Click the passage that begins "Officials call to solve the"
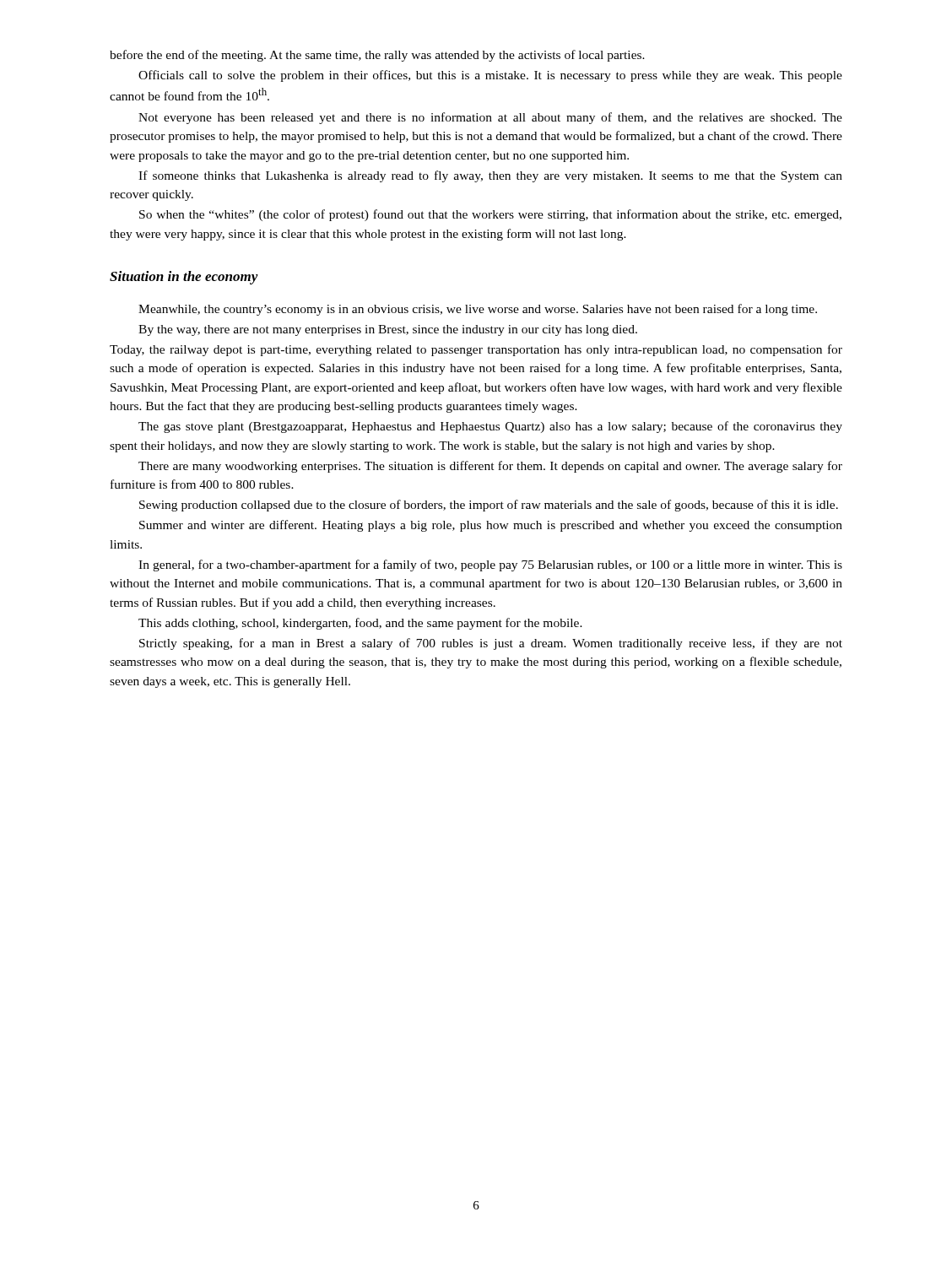This screenshot has width=952, height=1266. (x=476, y=86)
